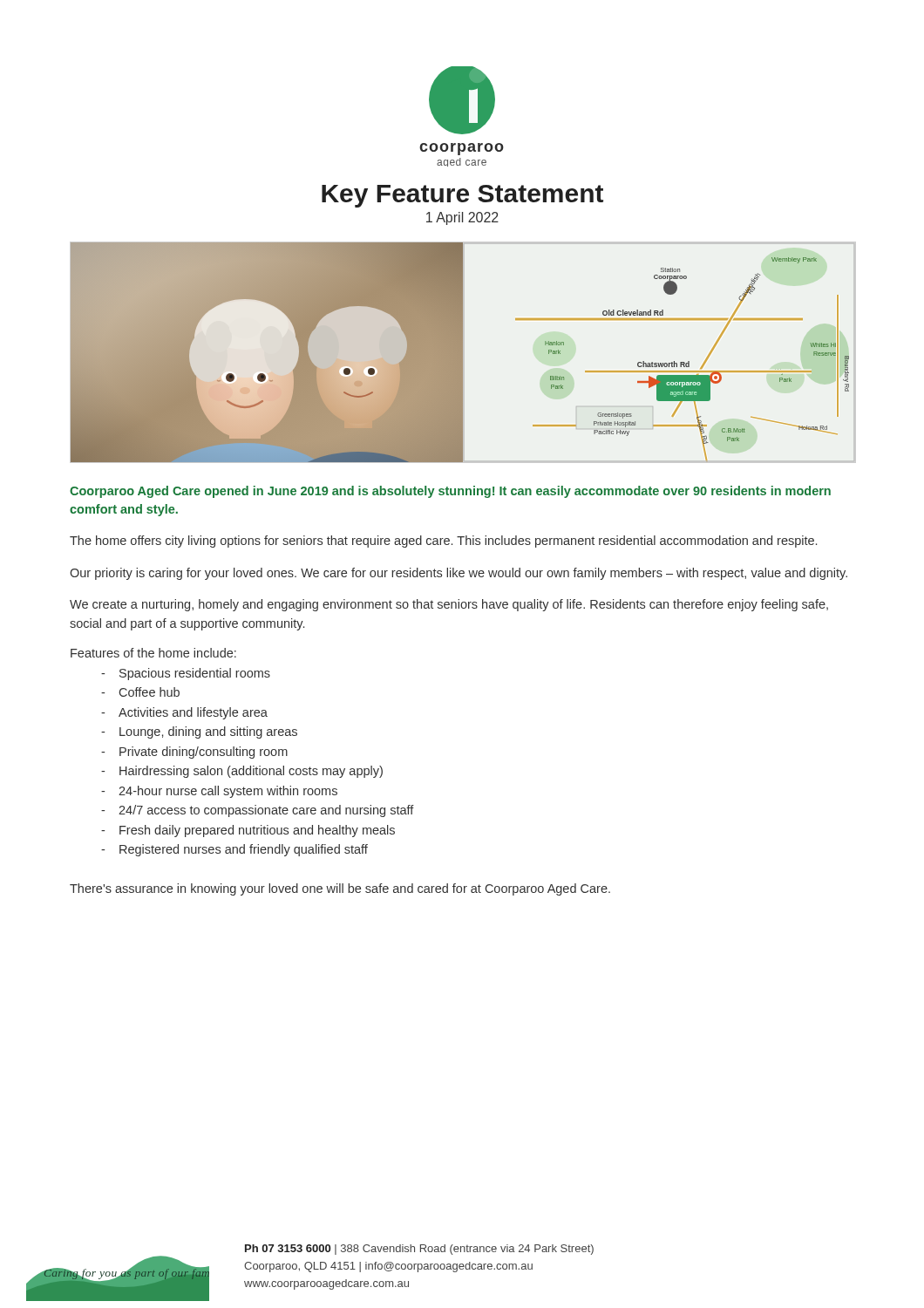Select the element starting "Lounge, dining and sitting"
Viewport: 924px width, 1308px height.
(x=208, y=732)
